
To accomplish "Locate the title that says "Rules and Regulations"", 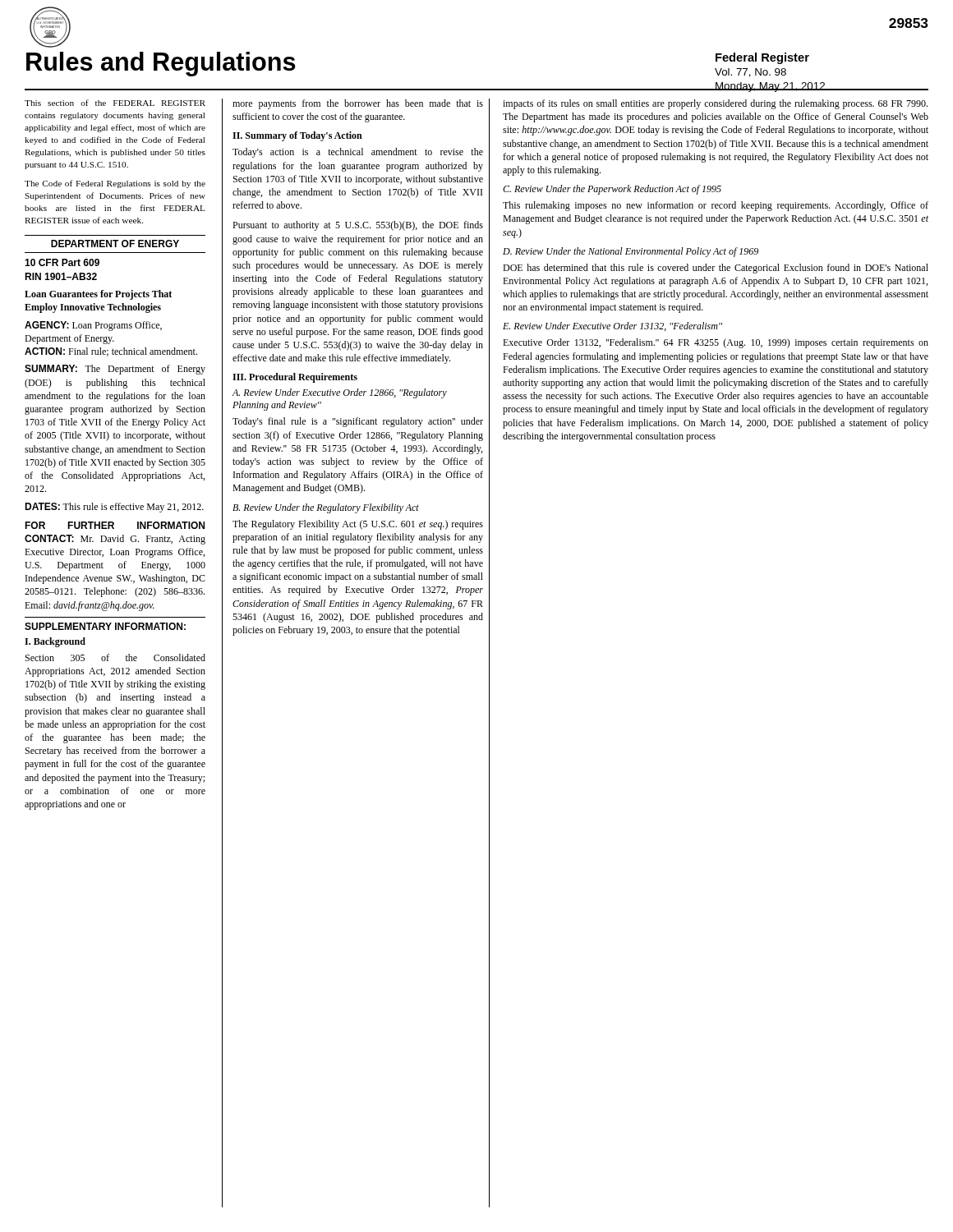I will pos(255,62).
